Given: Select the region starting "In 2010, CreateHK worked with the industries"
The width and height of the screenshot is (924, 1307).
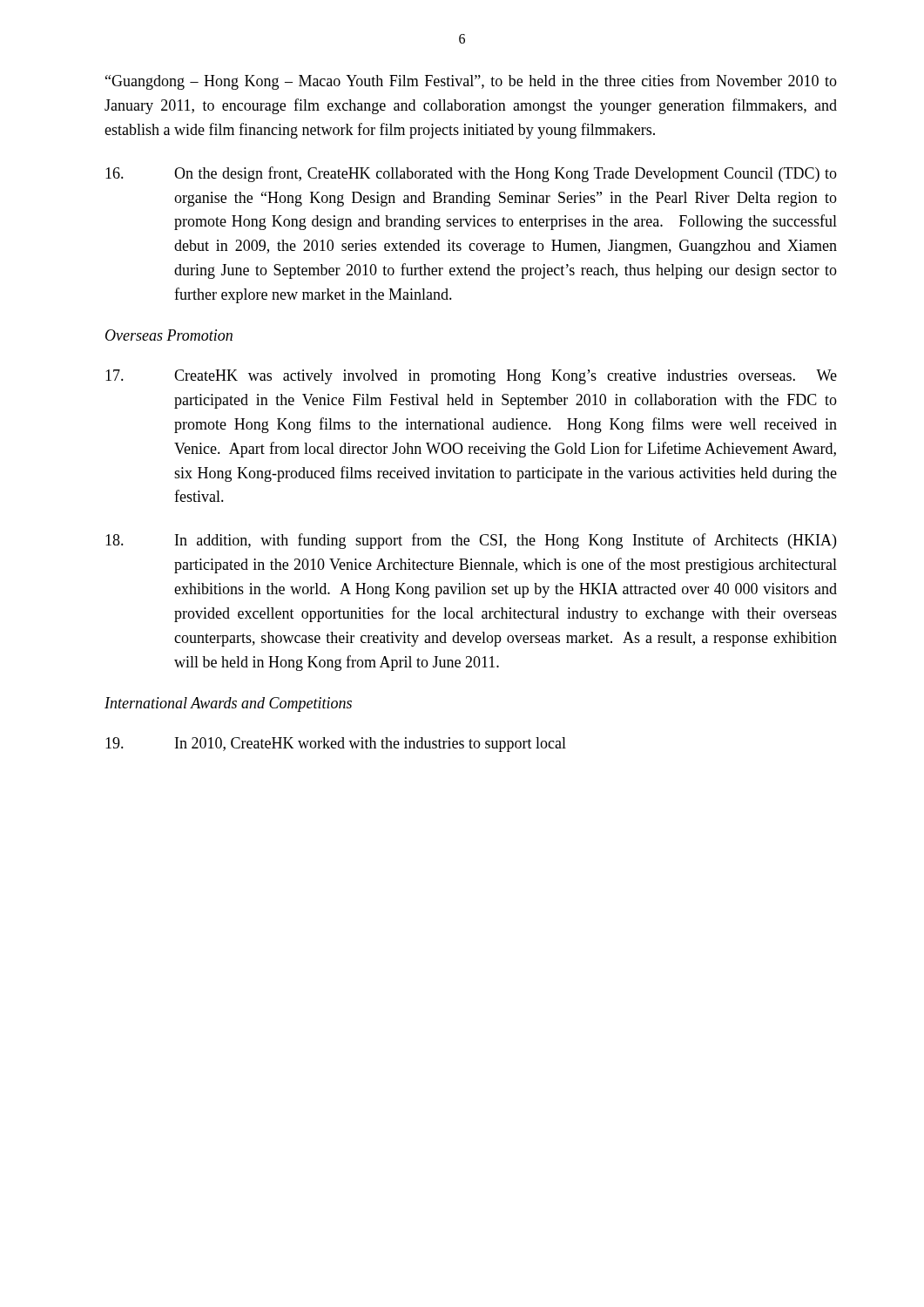Looking at the screenshot, I should click(471, 744).
